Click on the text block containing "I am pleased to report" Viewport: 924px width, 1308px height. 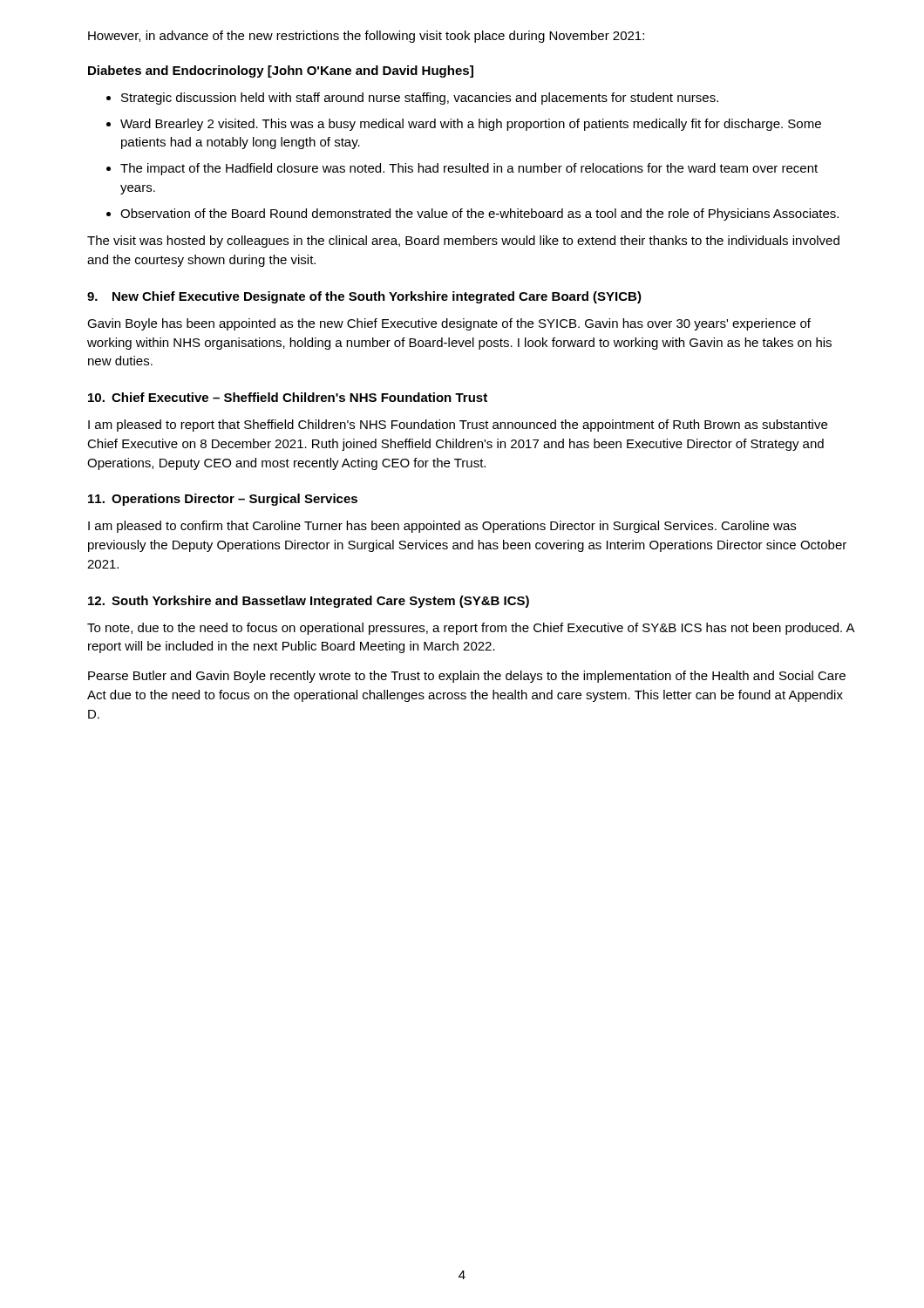pos(471,443)
